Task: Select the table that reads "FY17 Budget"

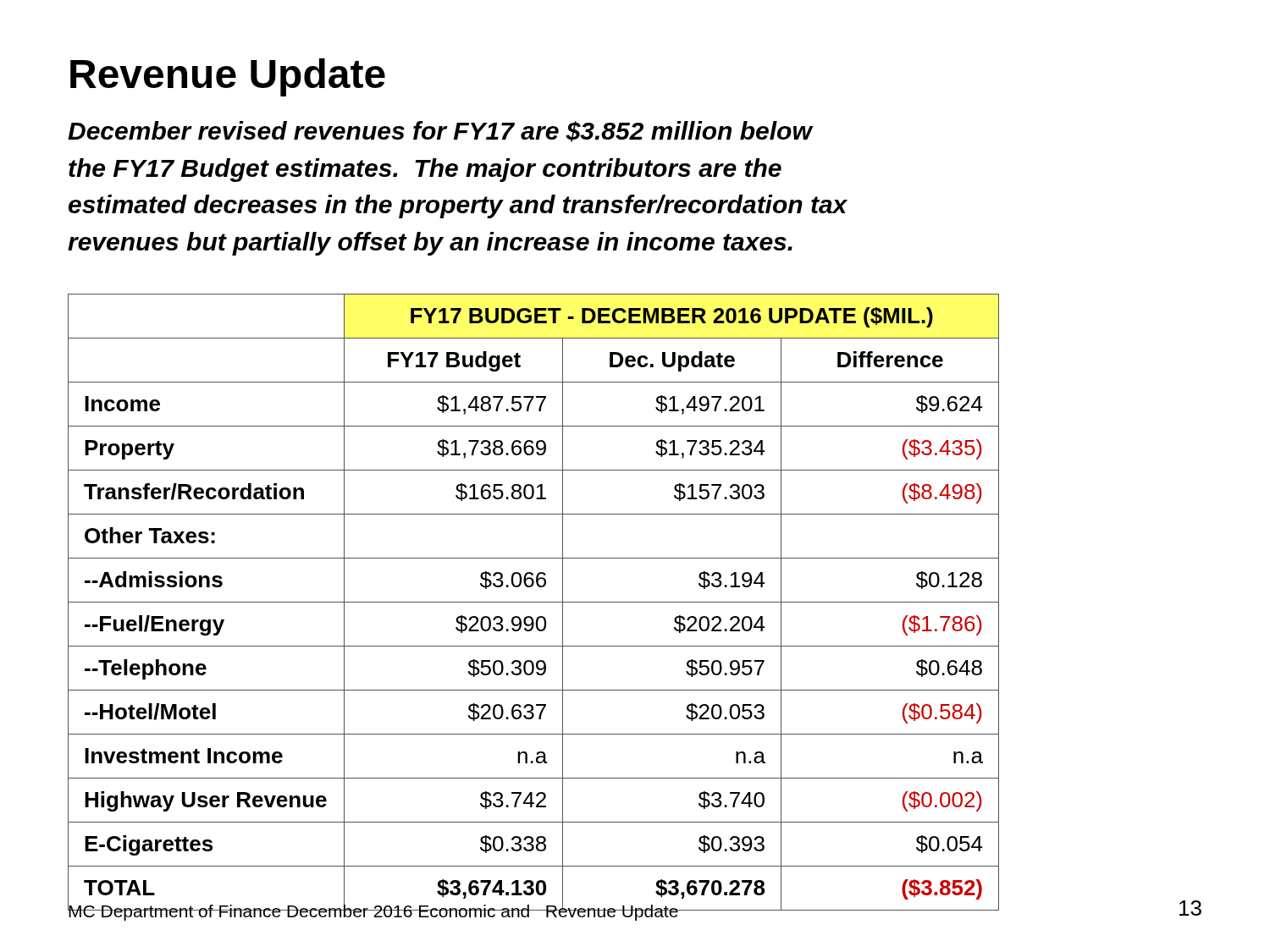Action: 533,602
